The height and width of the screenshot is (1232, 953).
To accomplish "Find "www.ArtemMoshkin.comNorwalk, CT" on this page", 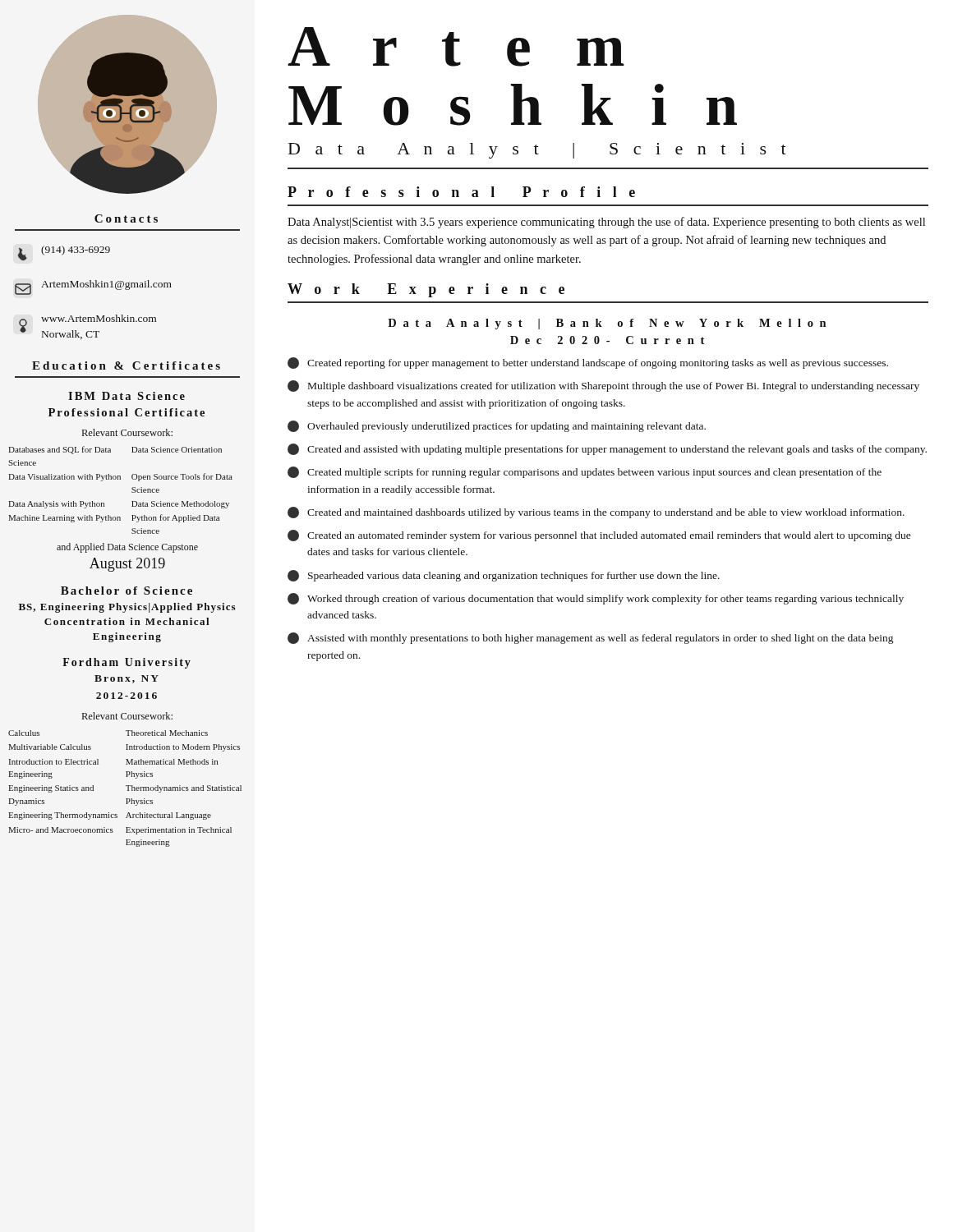I will tap(84, 327).
